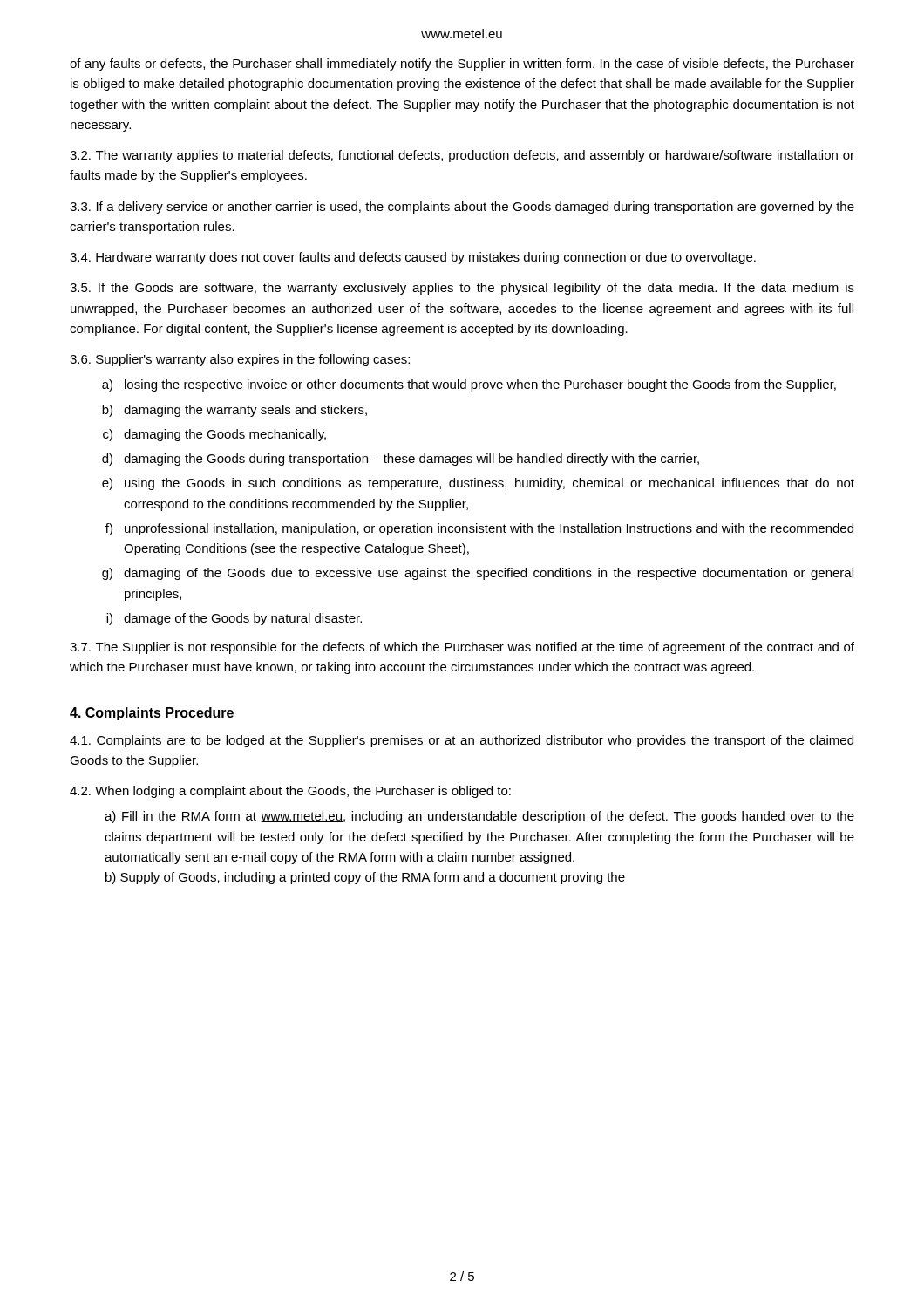924x1308 pixels.
Task: Point to the block beginning "6. Supplier's warranty also expires in"
Action: point(240,359)
